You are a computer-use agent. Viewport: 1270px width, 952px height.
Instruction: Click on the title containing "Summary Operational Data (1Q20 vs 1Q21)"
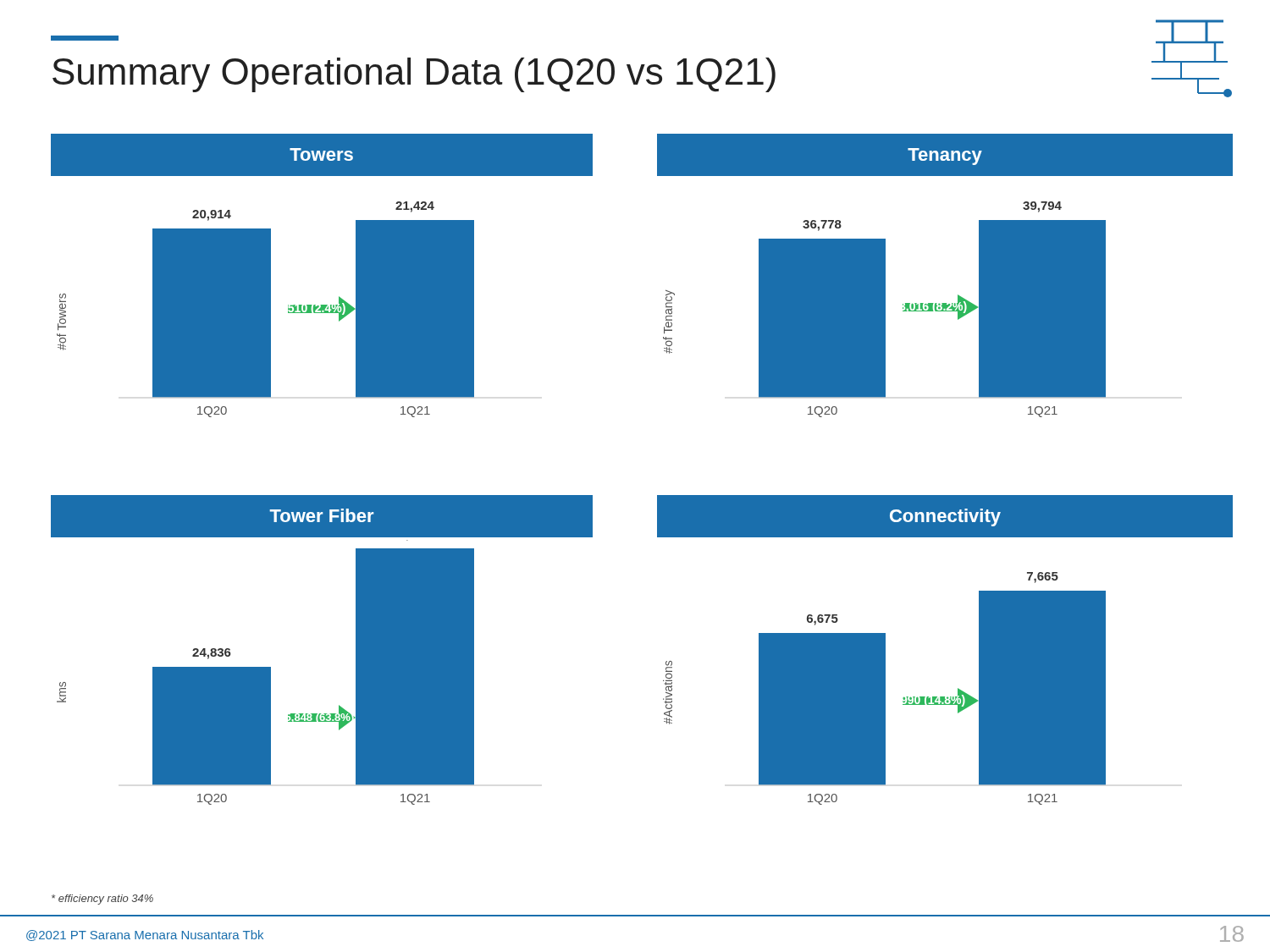pos(414,71)
